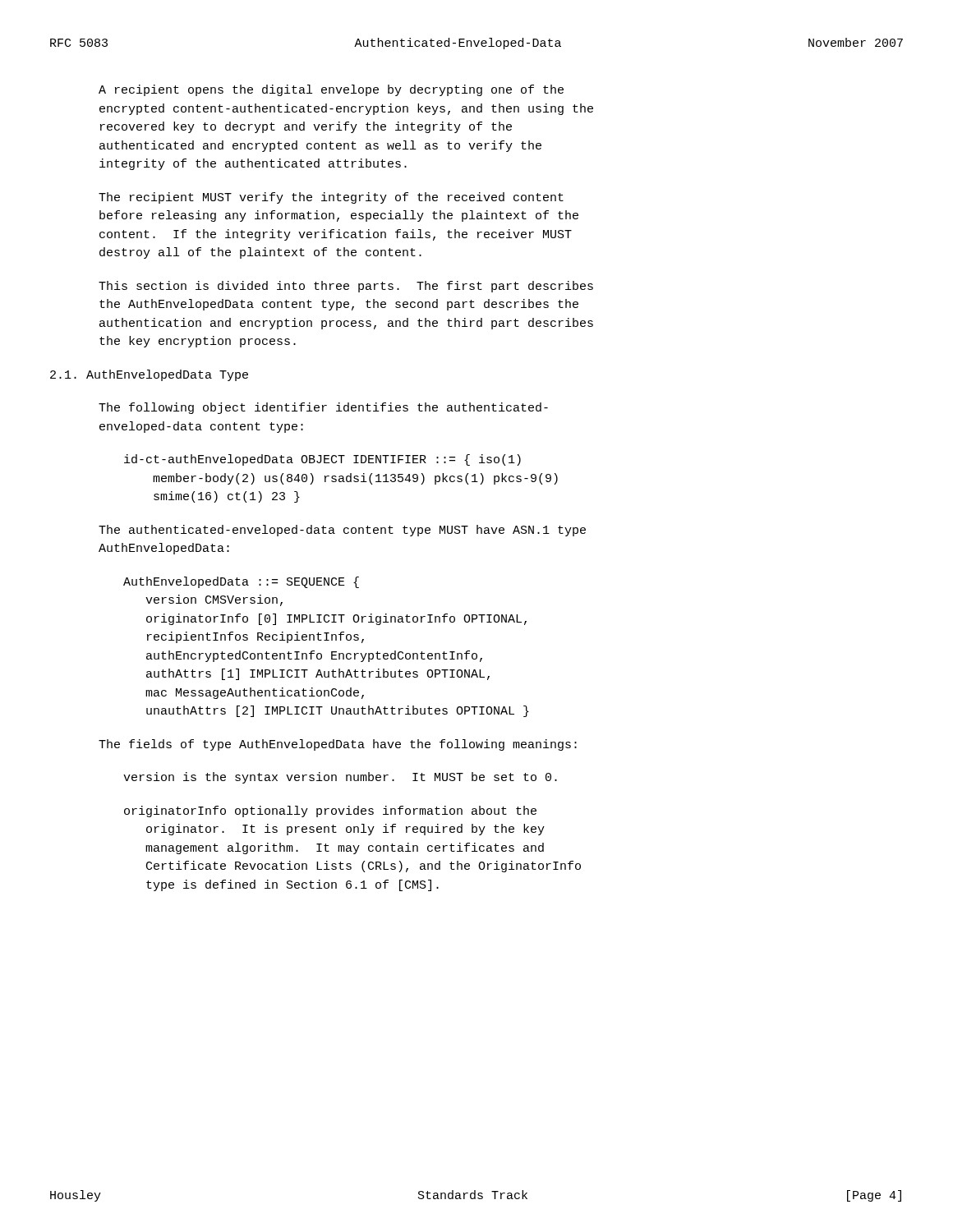Find the block on this page that starts "A recipient opens"
This screenshot has width=953, height=1232.
346,128
